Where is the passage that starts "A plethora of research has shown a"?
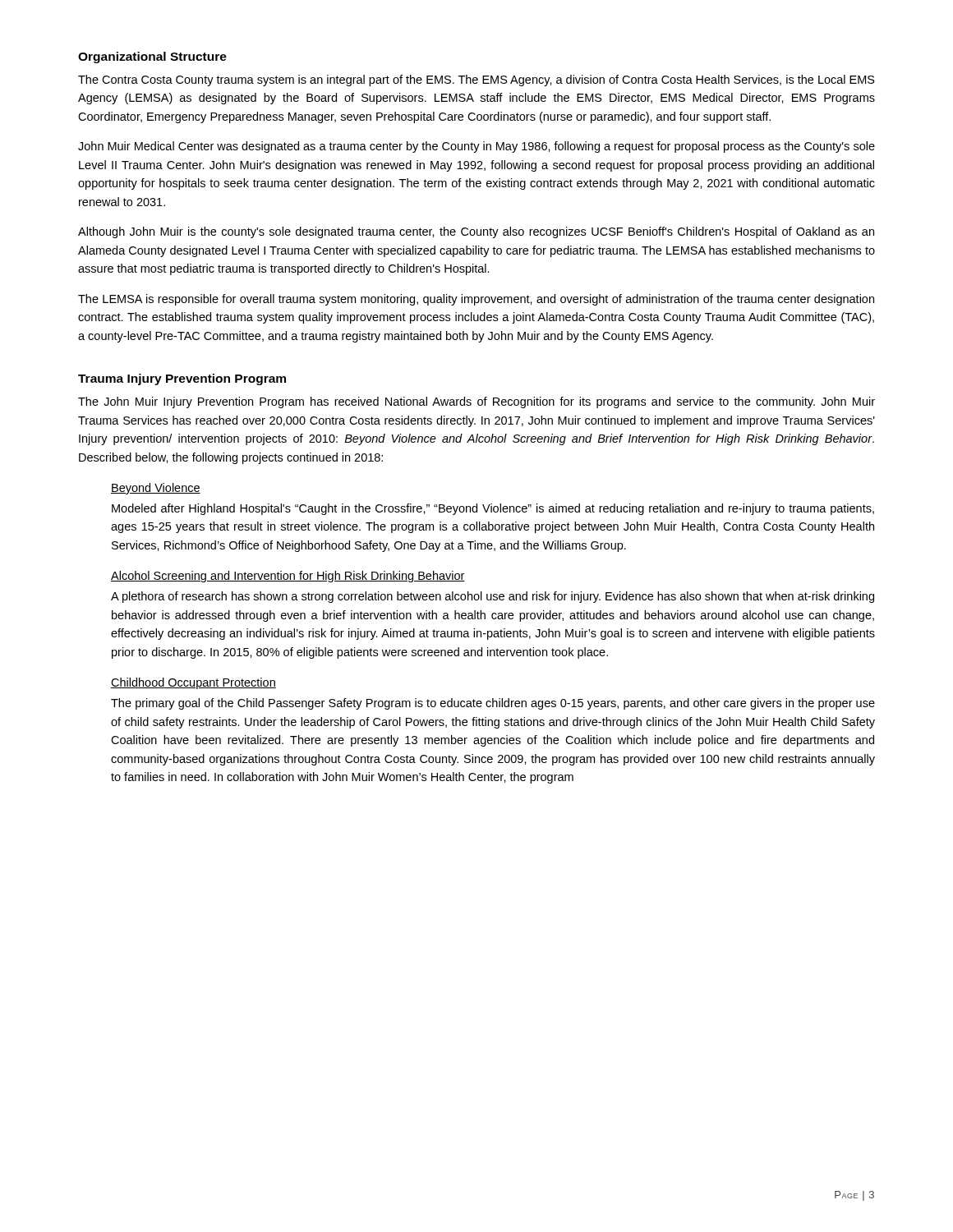Image resolution: width=953 pixels, height=1232 pixels. (493, 624)
